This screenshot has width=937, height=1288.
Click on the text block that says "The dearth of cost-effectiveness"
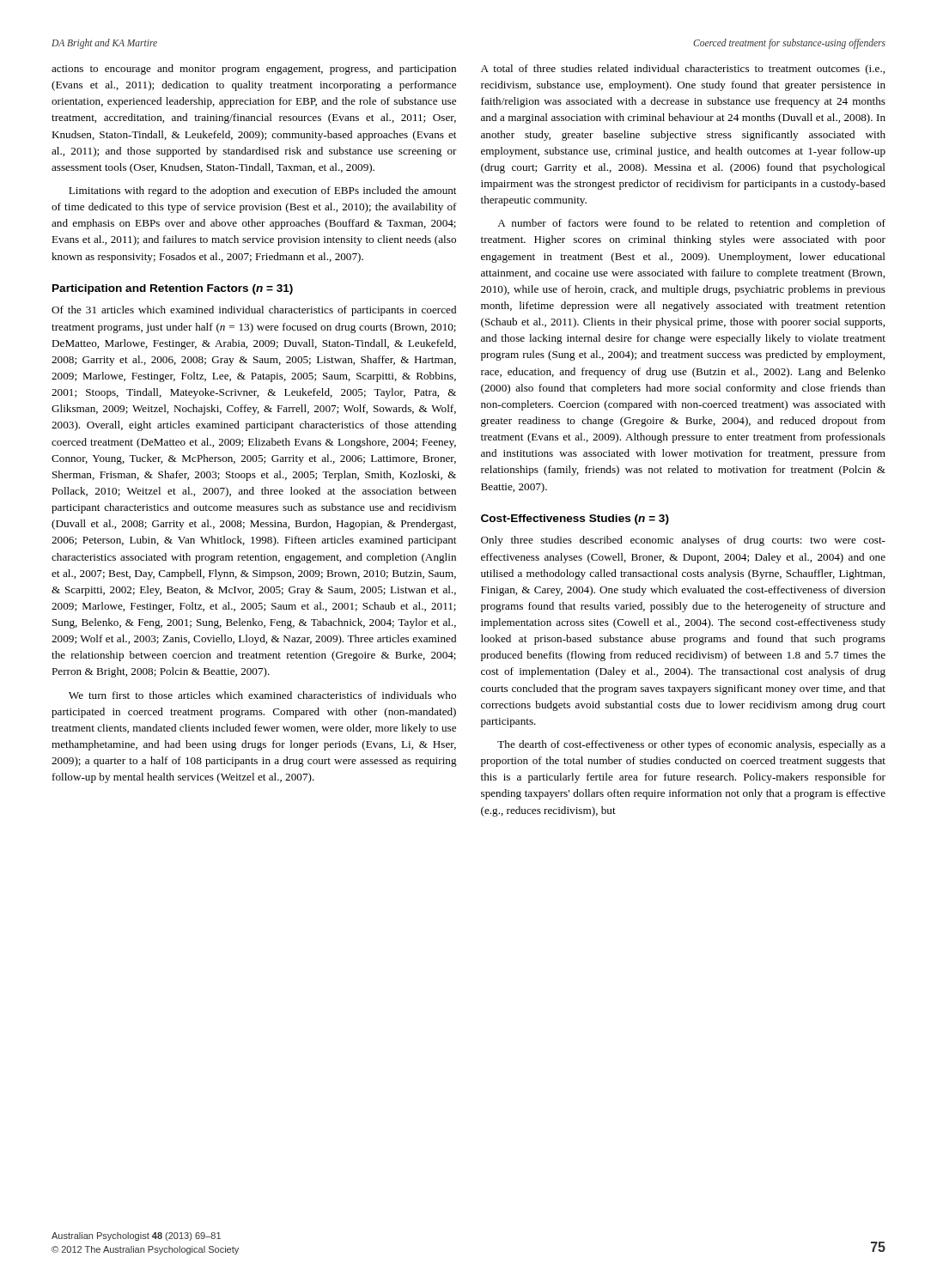tap(683, 777)
